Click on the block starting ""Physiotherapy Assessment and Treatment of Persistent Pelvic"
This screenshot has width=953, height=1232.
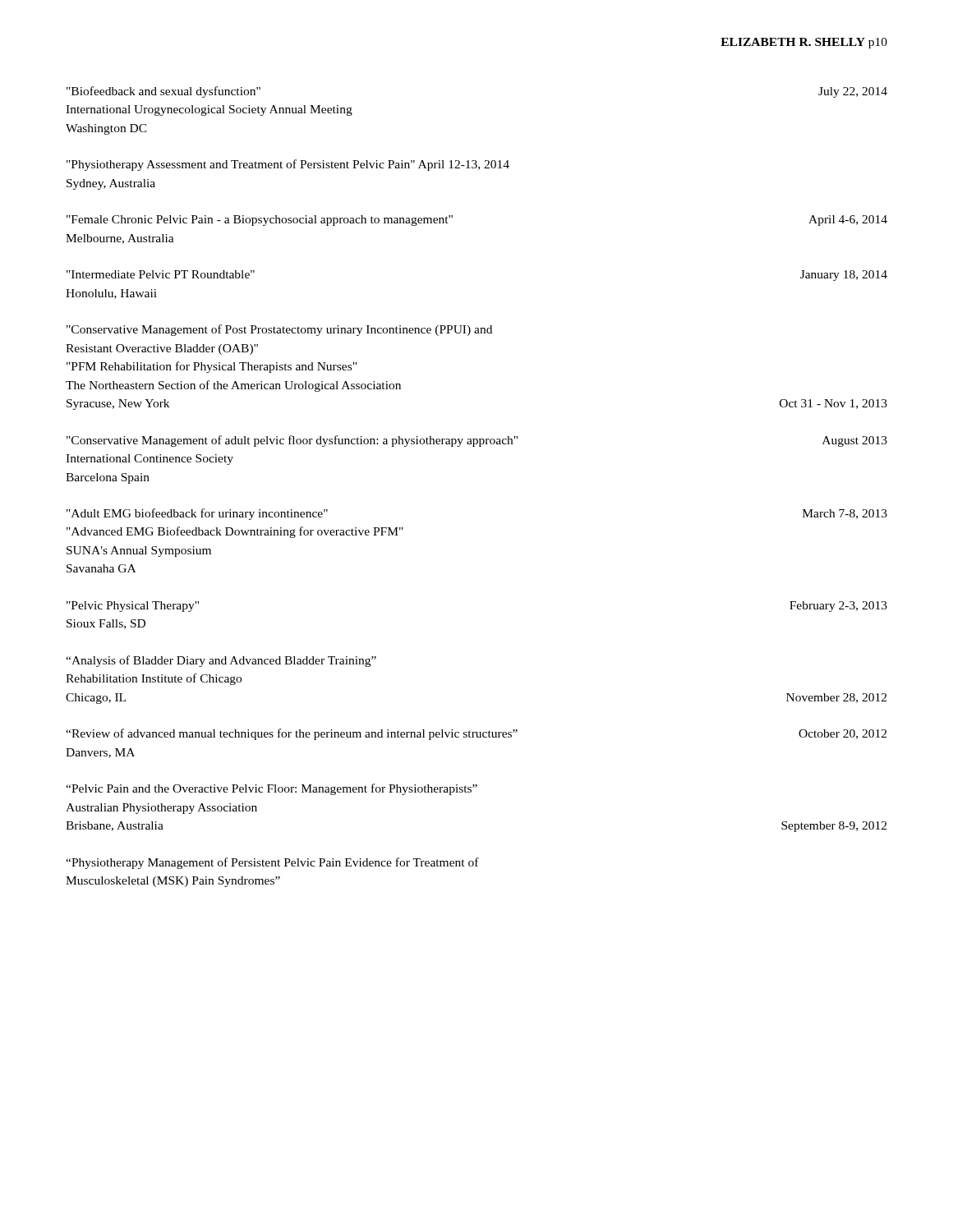pos(288,173)
